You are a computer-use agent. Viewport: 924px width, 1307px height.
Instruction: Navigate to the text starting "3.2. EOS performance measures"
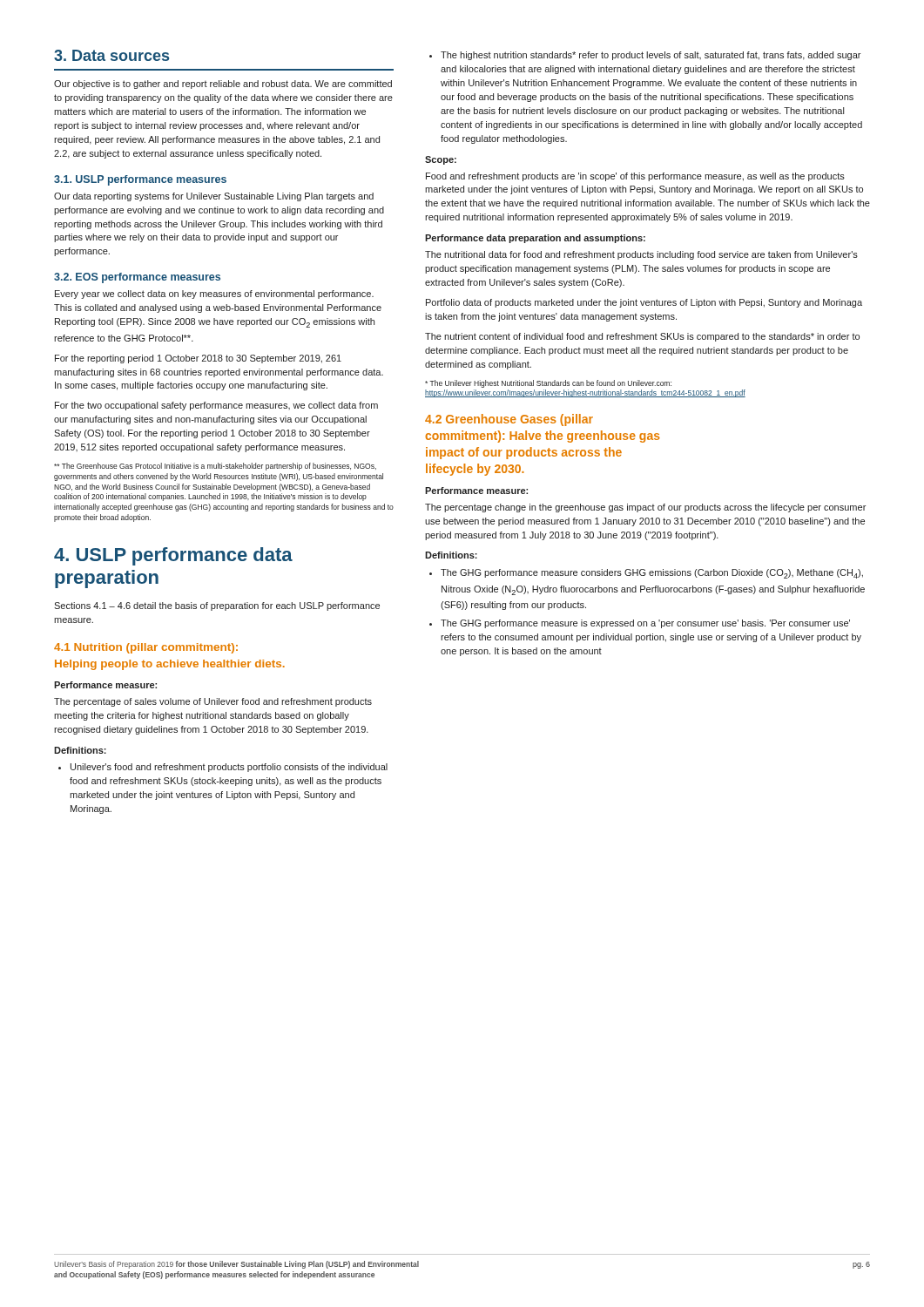(x=224, y=277)
